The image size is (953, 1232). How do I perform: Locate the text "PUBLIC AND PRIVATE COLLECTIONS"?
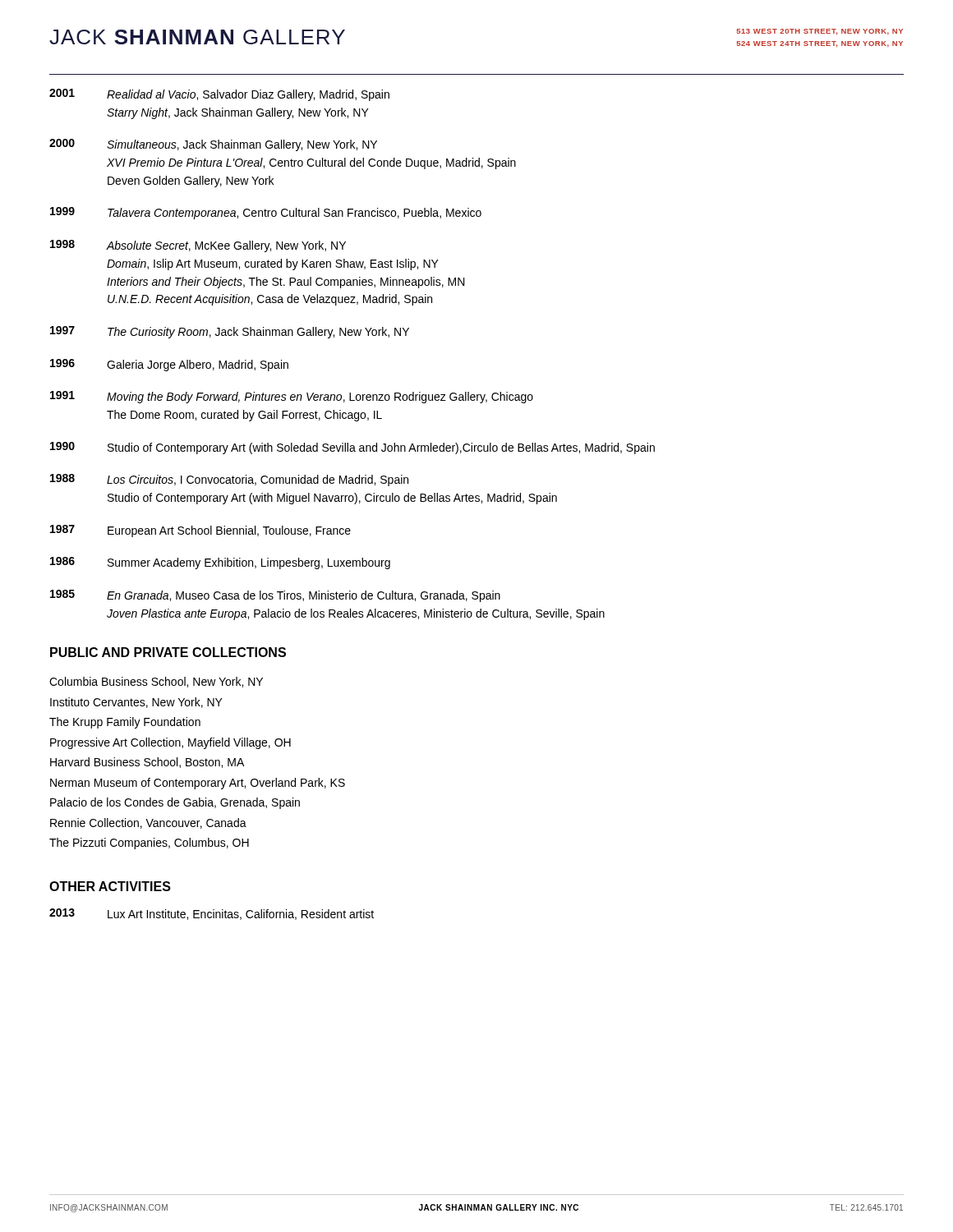click(168, 653)
